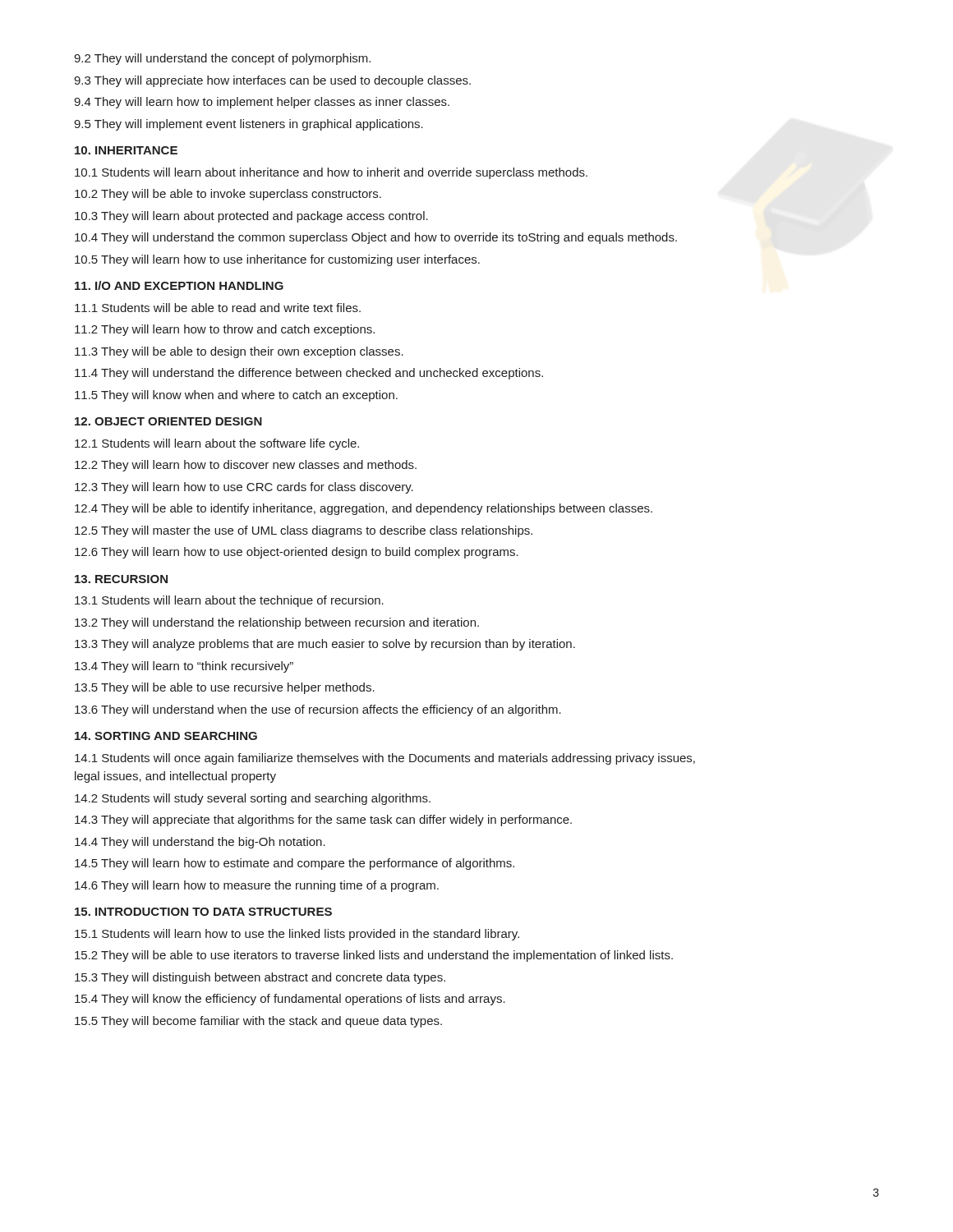Find the list item containing "11.5 They will know when"
The width and height of the screenshot is (953, 1232).
(x=236, y=394)
